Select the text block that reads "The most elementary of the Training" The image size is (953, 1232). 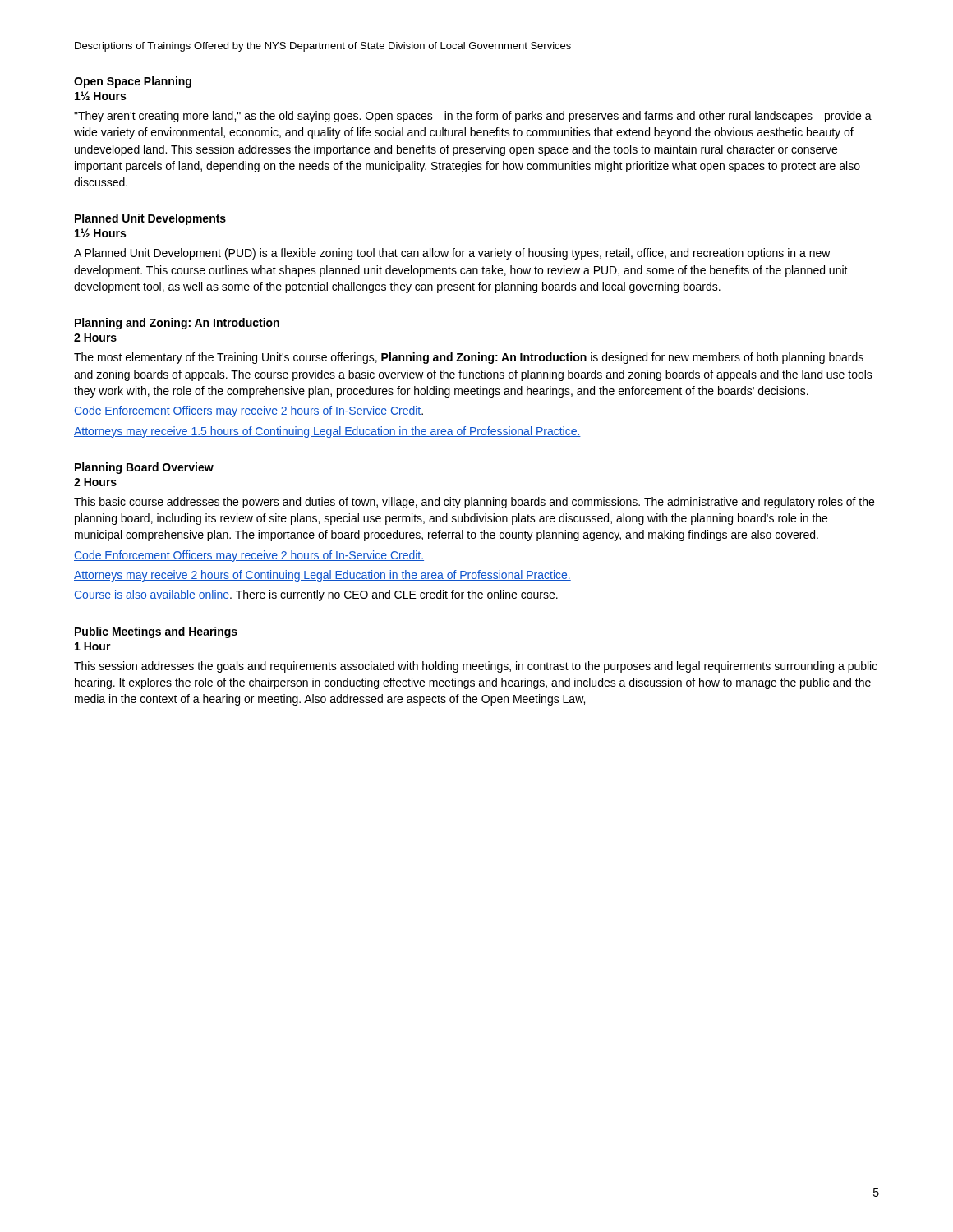point(473,374)
